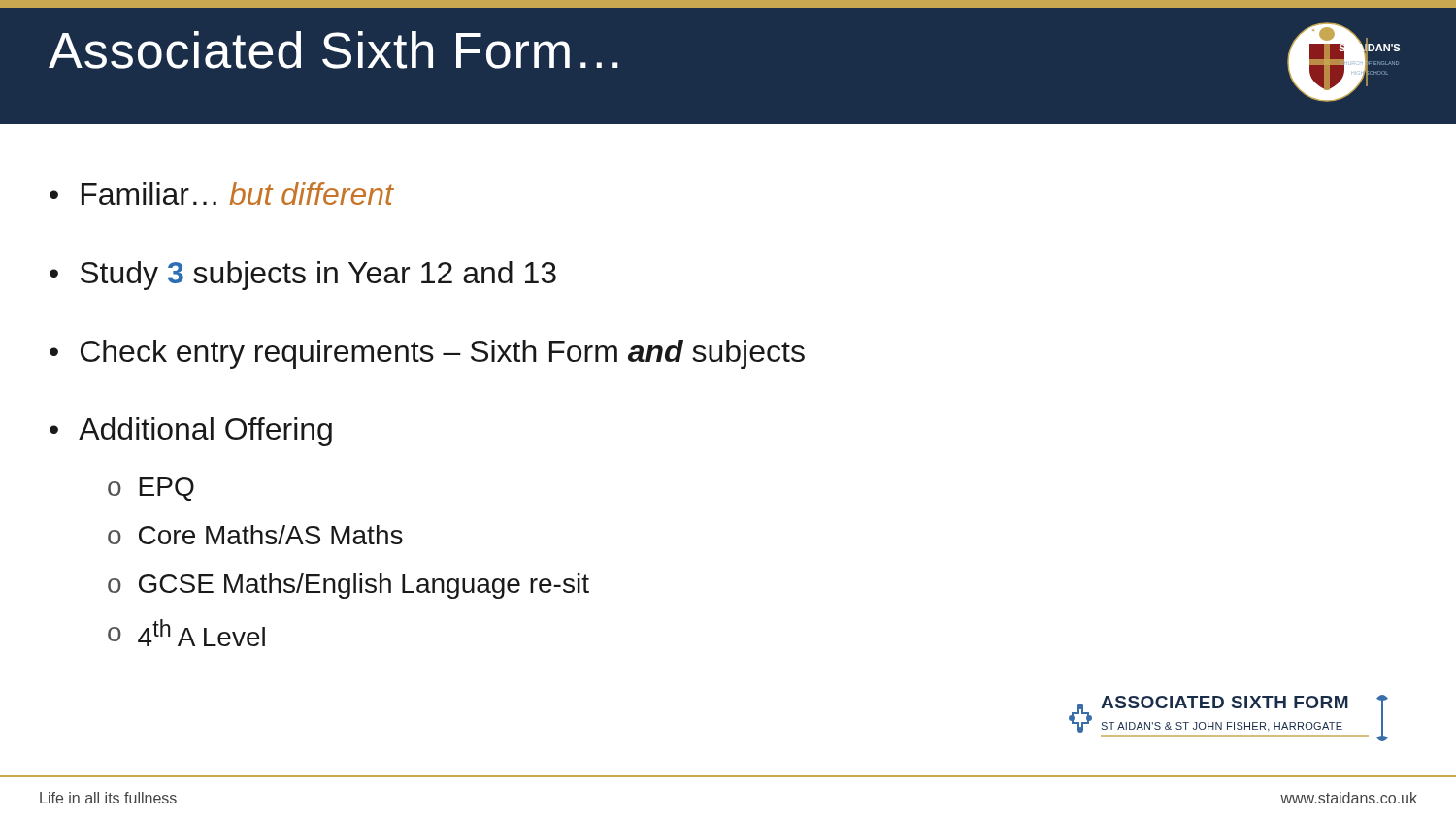Viewport: 1456px width, 819px height.
Task: Find the block on this page that starts "o GCSE Maths/English"
Action: point(348,584)
